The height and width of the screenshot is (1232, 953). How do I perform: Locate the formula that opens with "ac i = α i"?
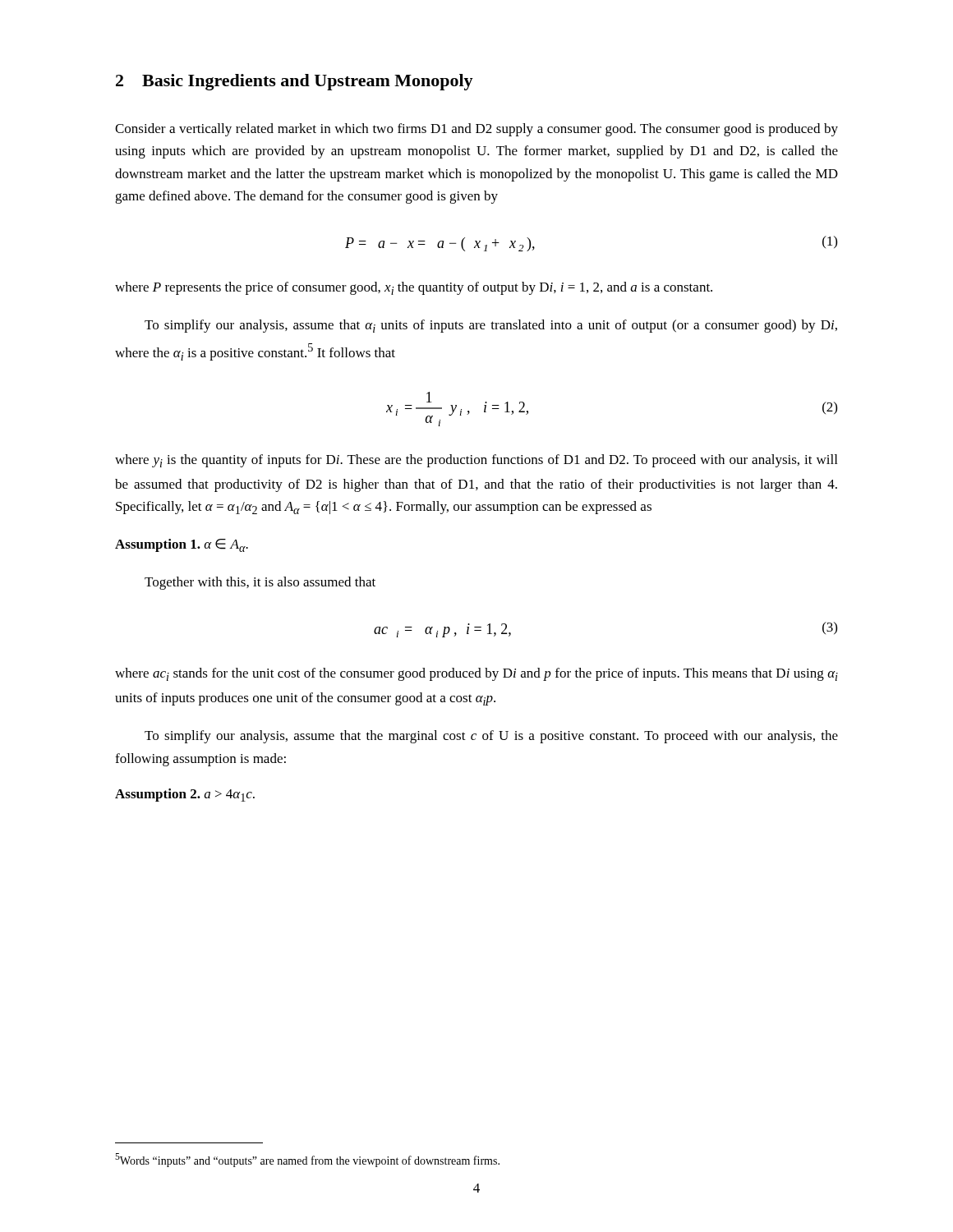pyautogui.click(x=476, y=628)
